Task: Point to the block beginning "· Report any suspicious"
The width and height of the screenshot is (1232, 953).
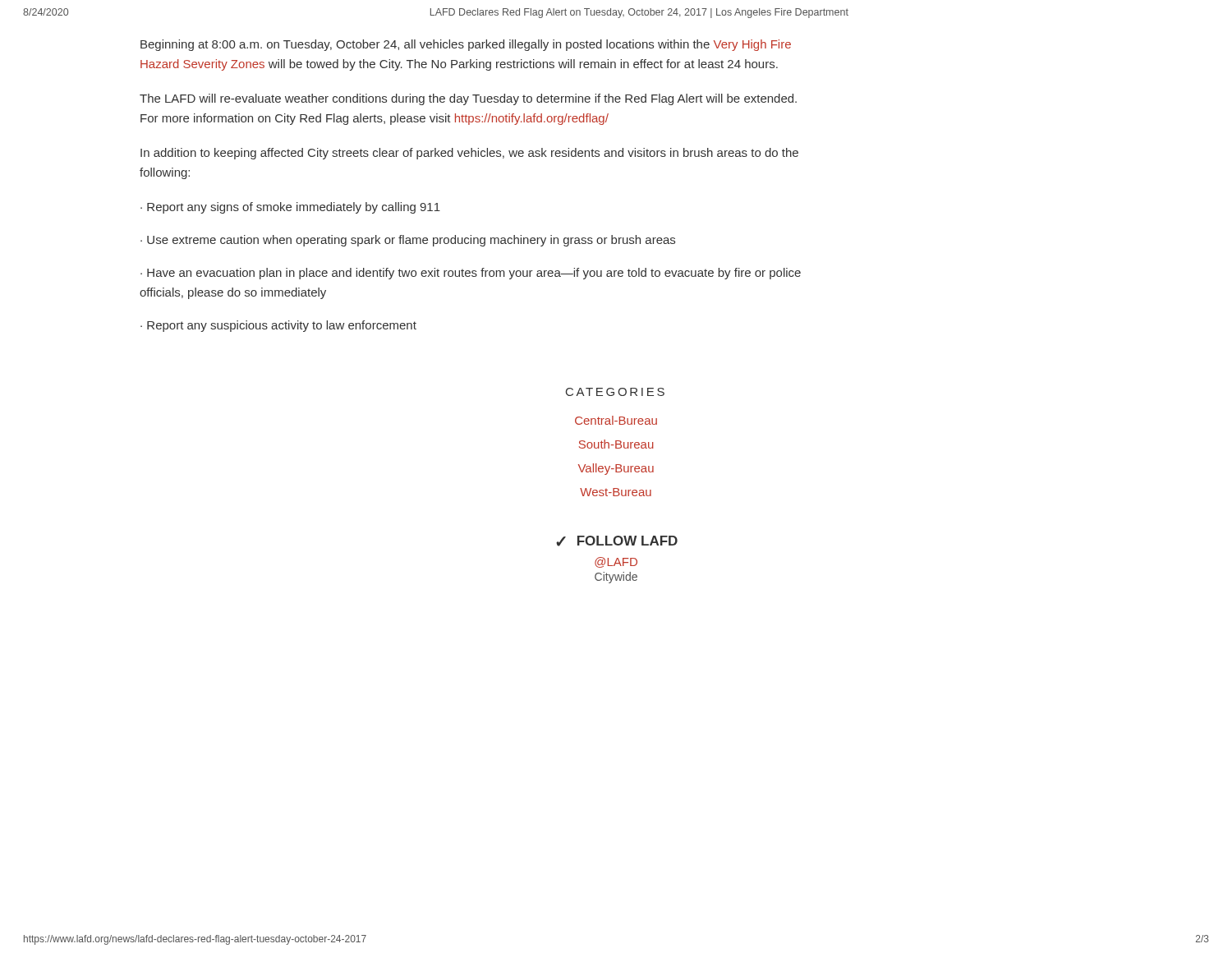Action: (278, 325)
